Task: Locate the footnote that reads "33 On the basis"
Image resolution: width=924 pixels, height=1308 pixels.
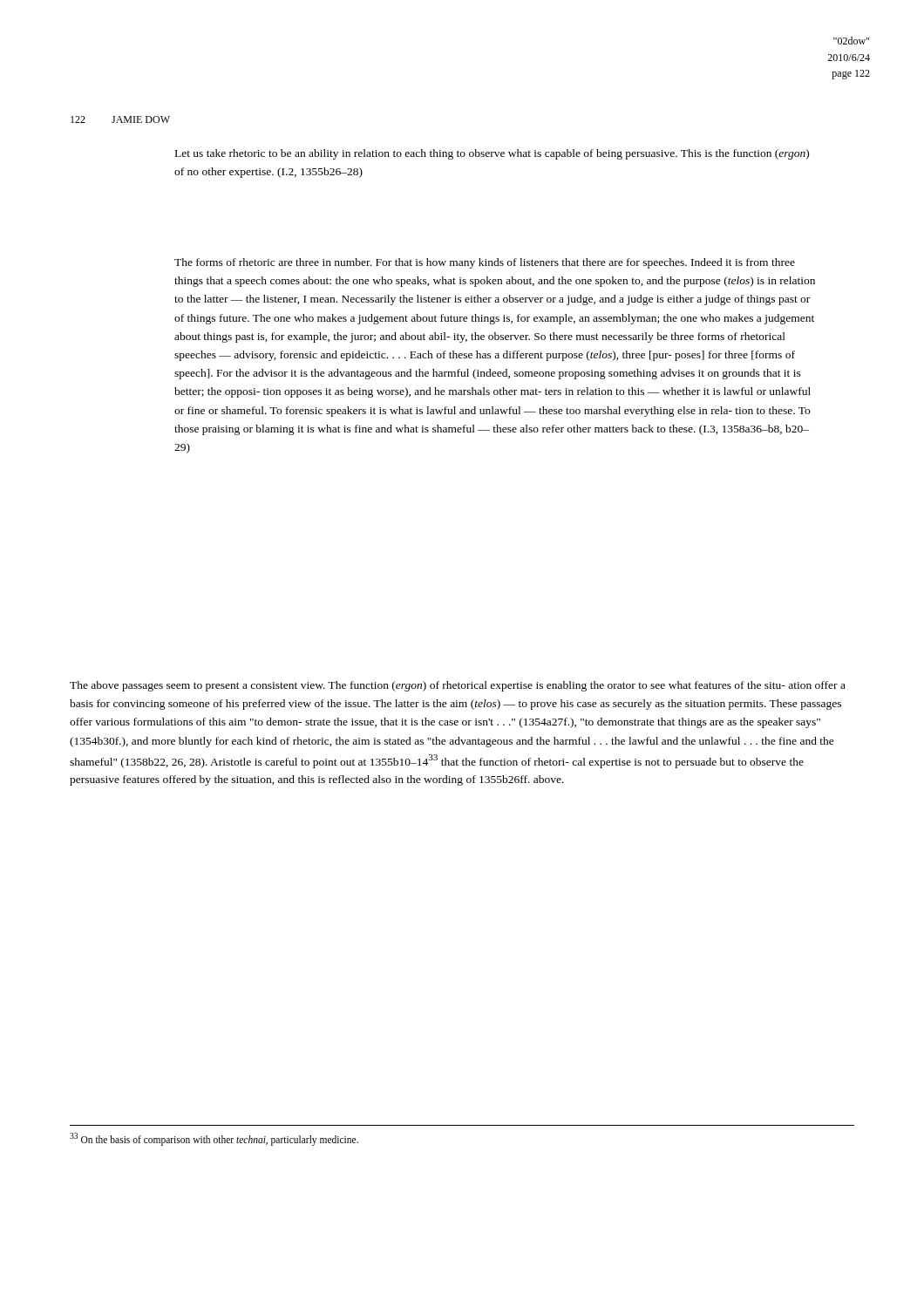Action: pos(214,1138)
